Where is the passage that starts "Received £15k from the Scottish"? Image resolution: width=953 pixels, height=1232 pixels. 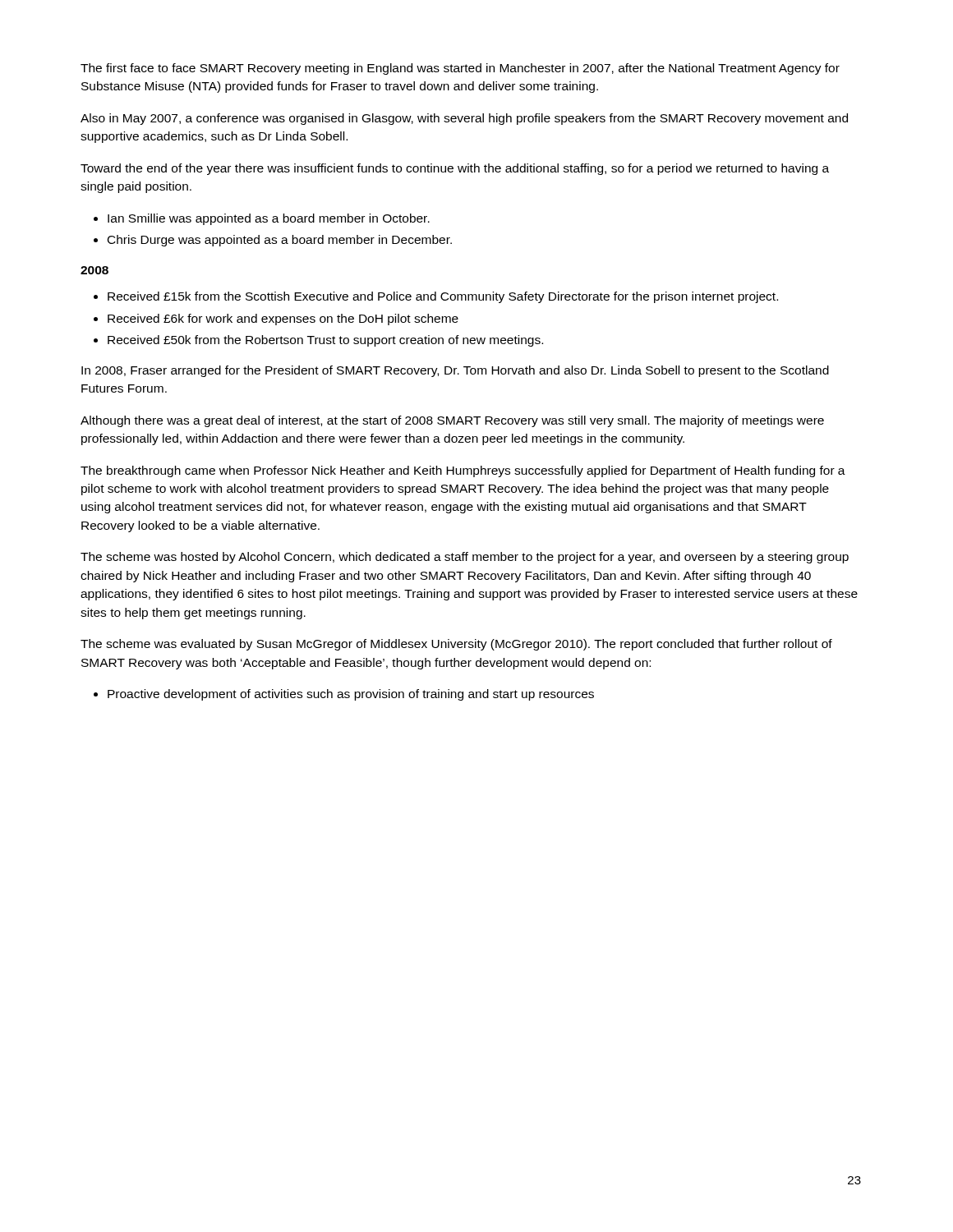coord(443,296)
